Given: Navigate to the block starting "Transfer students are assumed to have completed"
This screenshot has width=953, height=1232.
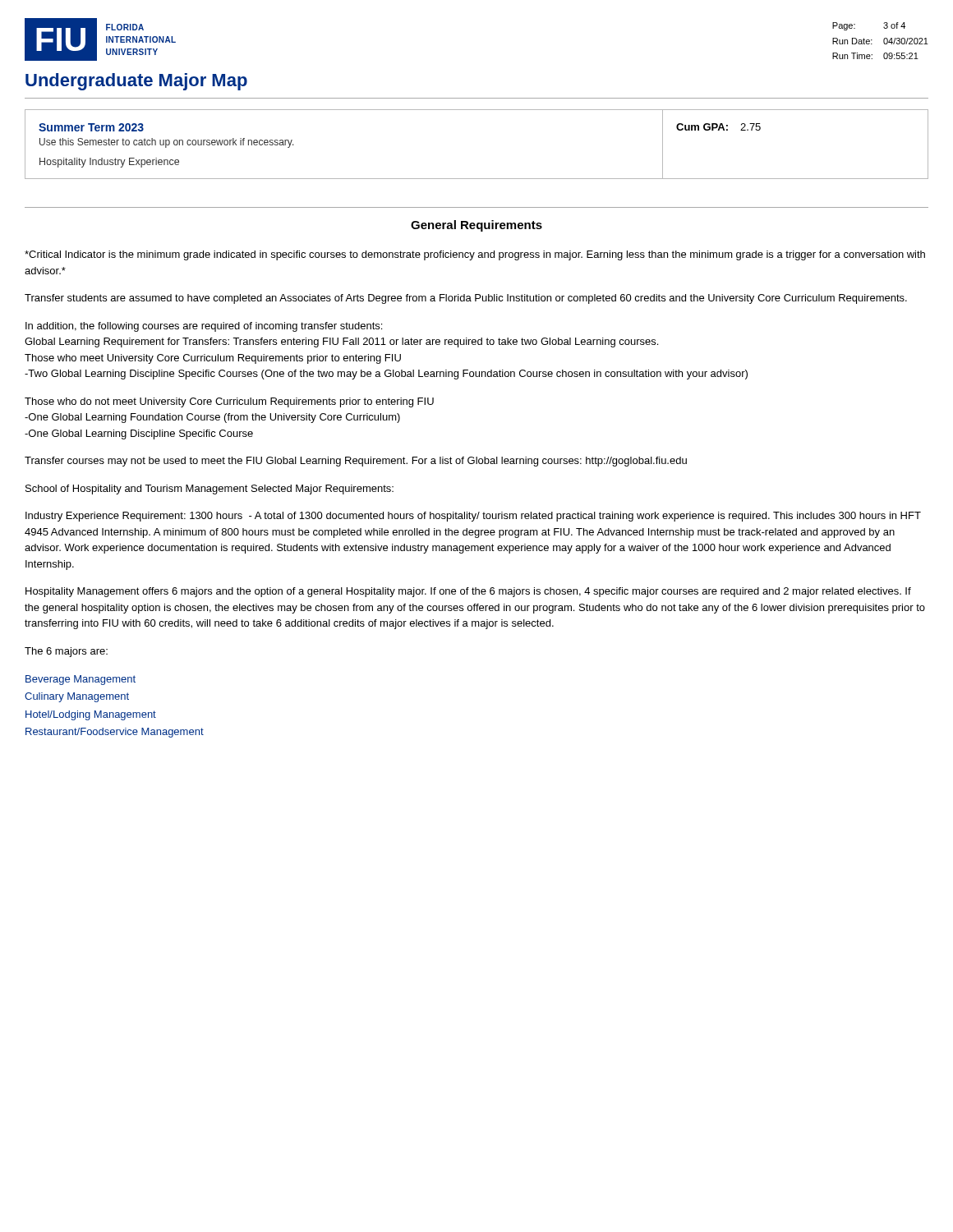Looking at the screenshot, I should 466,298.
